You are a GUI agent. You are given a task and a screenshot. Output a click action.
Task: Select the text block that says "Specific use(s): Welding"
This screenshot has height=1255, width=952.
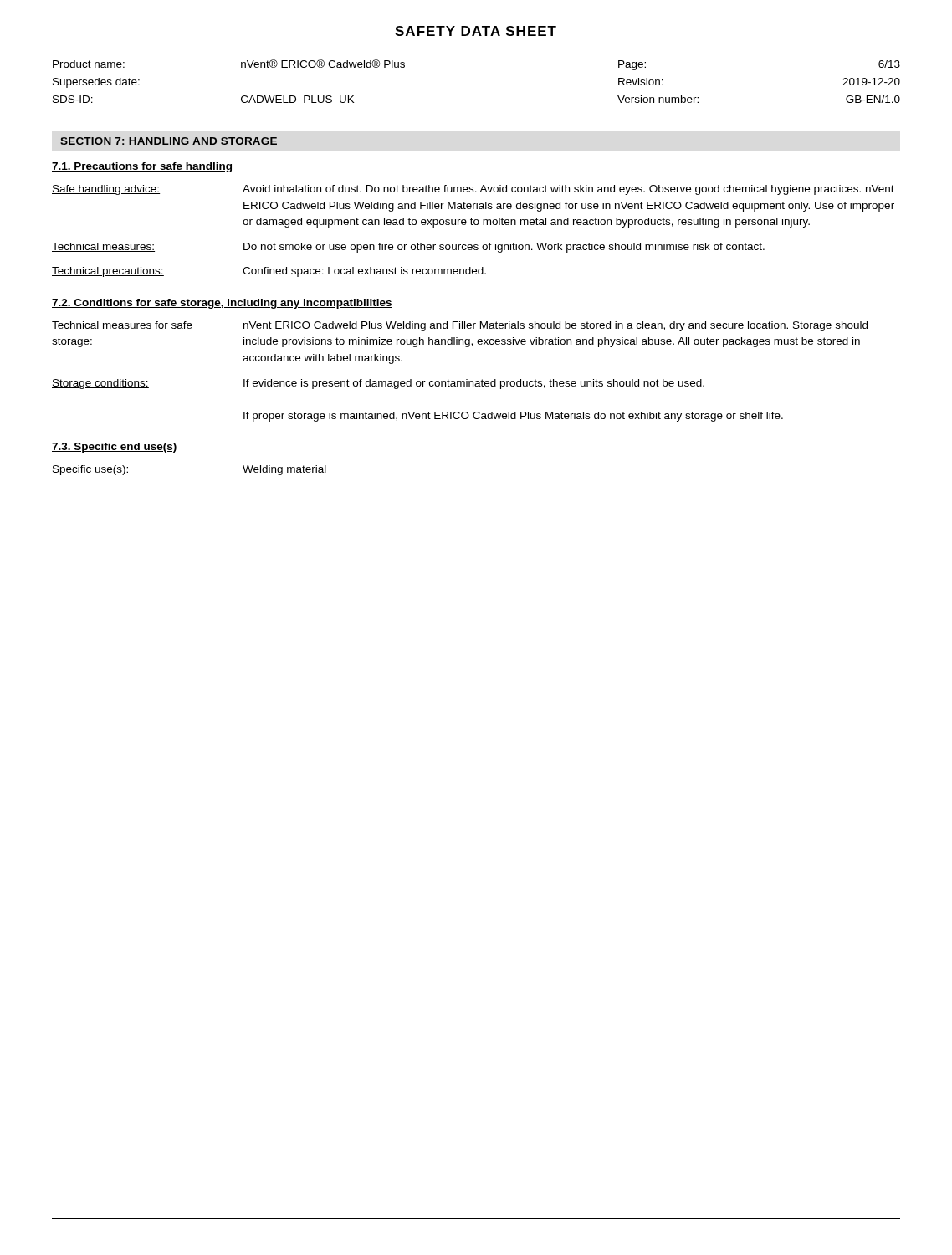click(x=87, y=470)
